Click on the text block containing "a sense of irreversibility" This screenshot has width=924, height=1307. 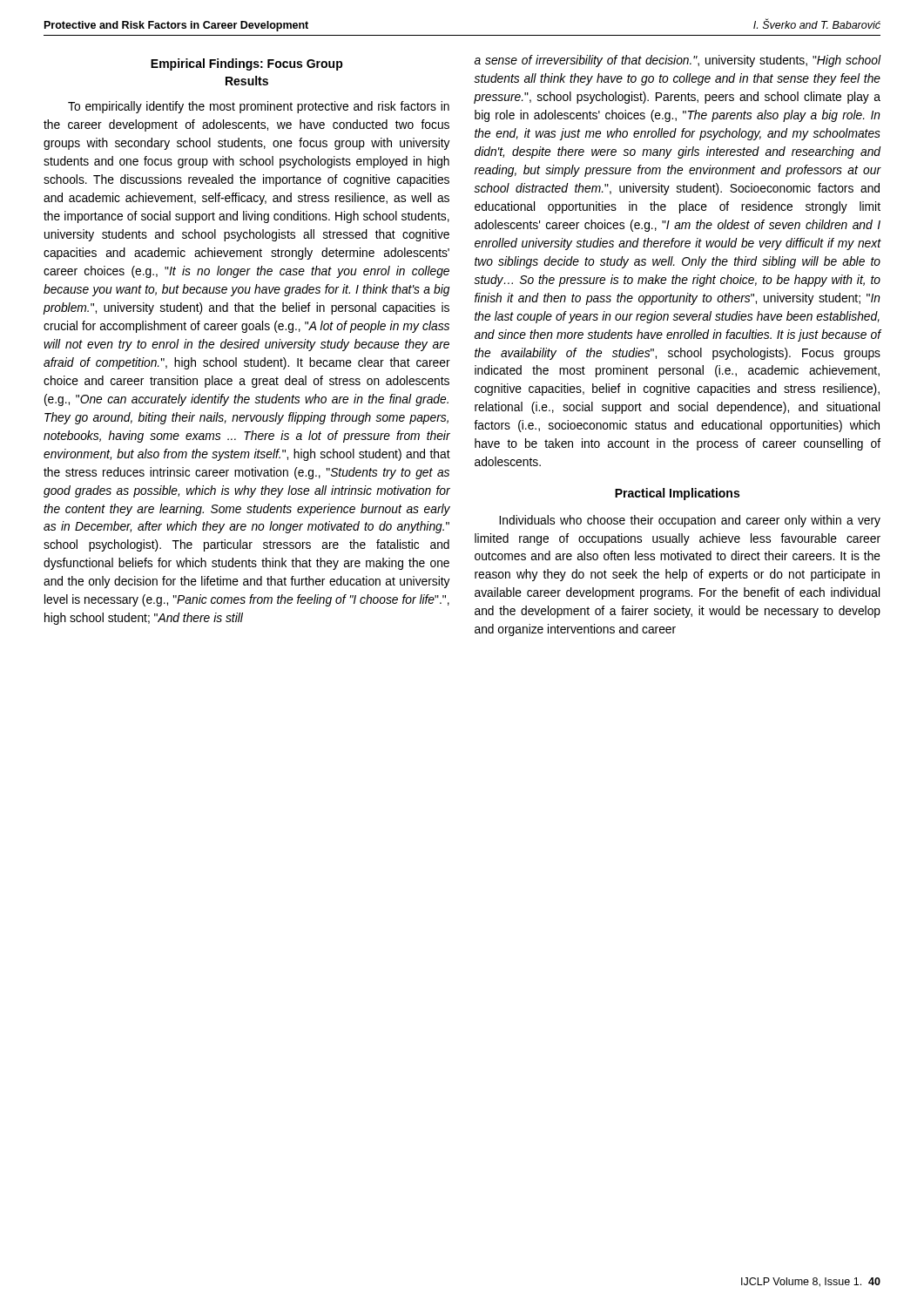click(x=677, y=262)
